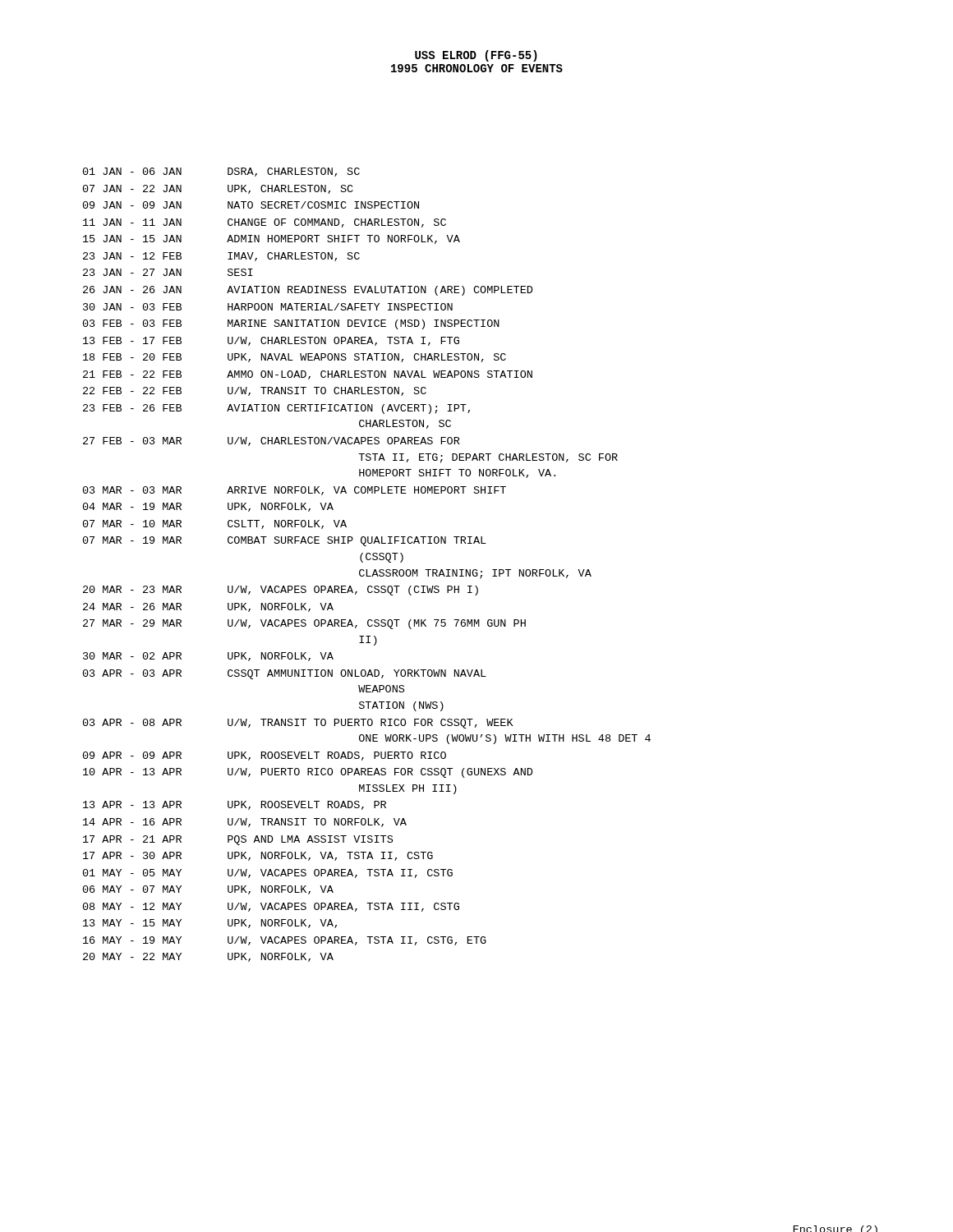Find the block on this page that starts "07 MAR - 19"
The height and width of the screenshot is (1232, 953).
click(x=285, y=541)
